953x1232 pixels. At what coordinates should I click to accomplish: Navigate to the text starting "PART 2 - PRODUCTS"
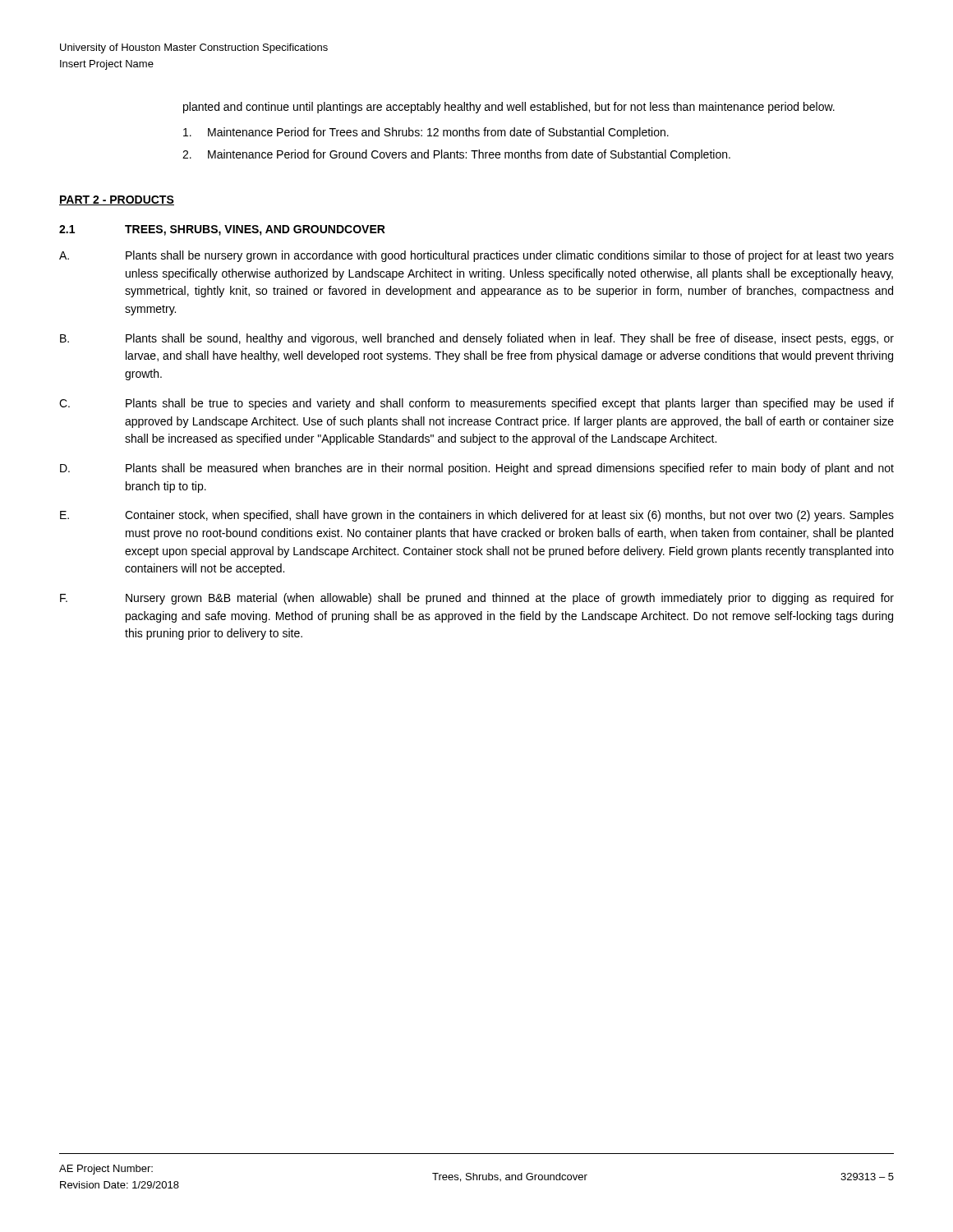[x=117, y=200]
